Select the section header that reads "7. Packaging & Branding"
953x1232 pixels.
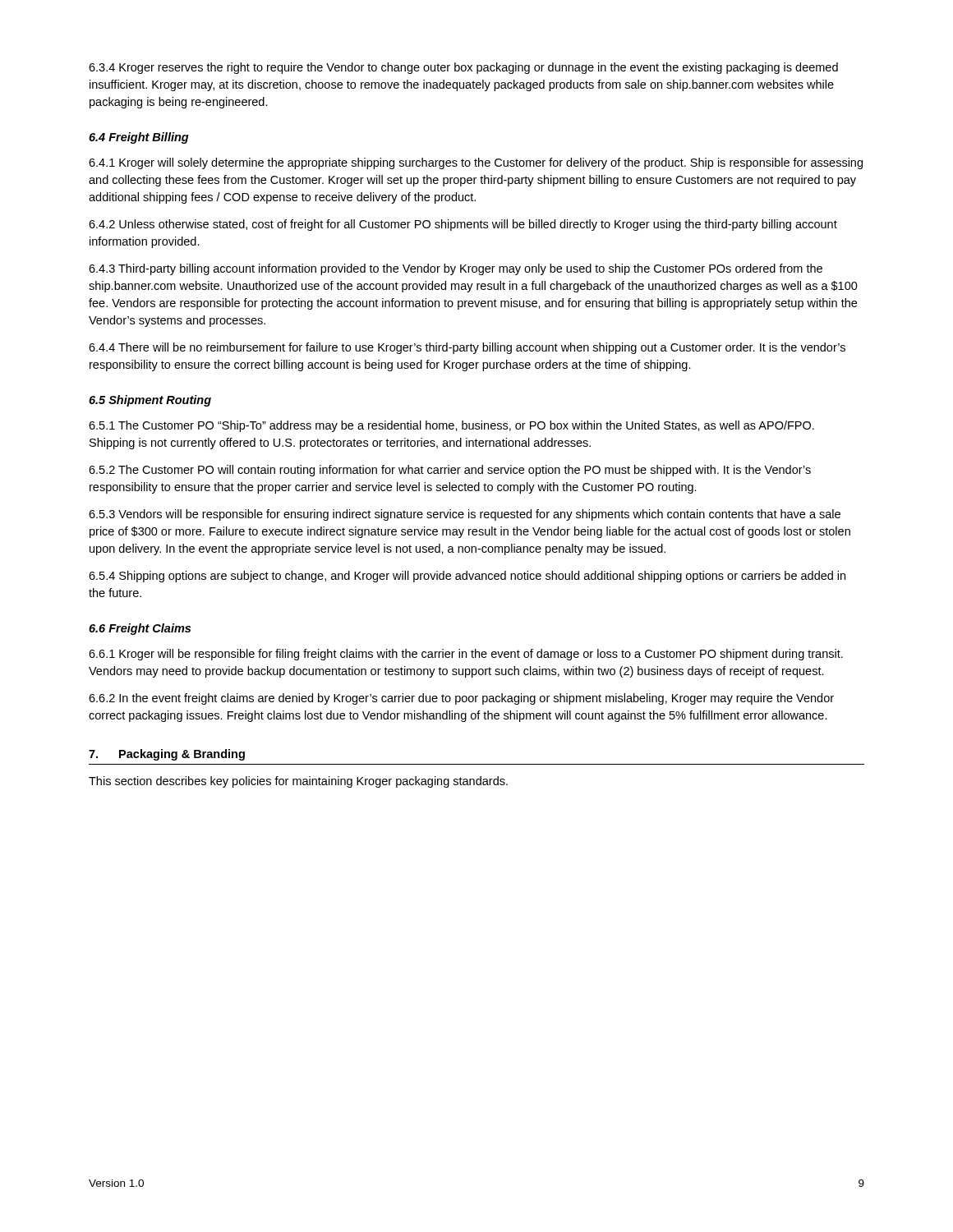[476, 756]
